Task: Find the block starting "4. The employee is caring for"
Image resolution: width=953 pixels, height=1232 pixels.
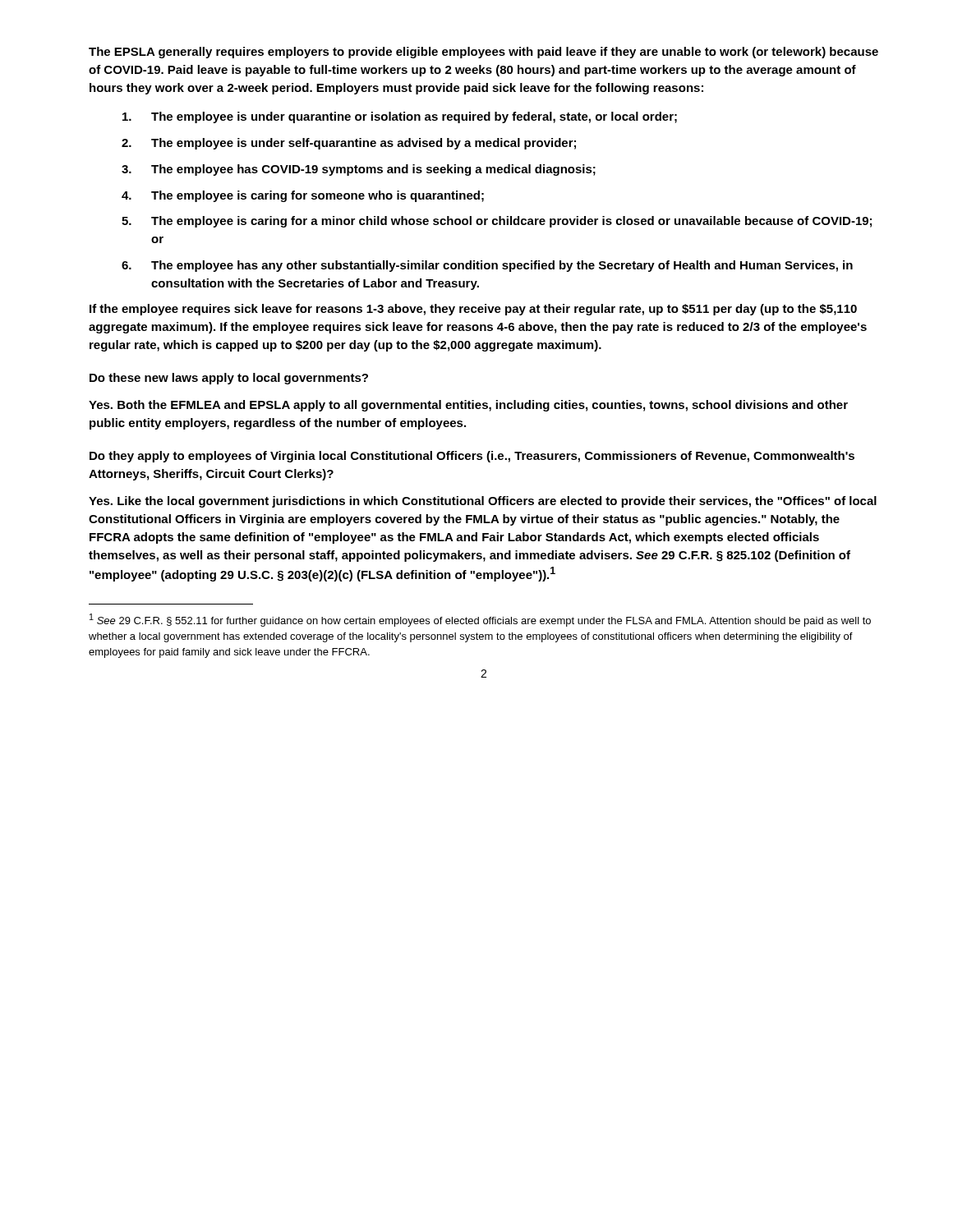Action: click(x=303, y=196)
